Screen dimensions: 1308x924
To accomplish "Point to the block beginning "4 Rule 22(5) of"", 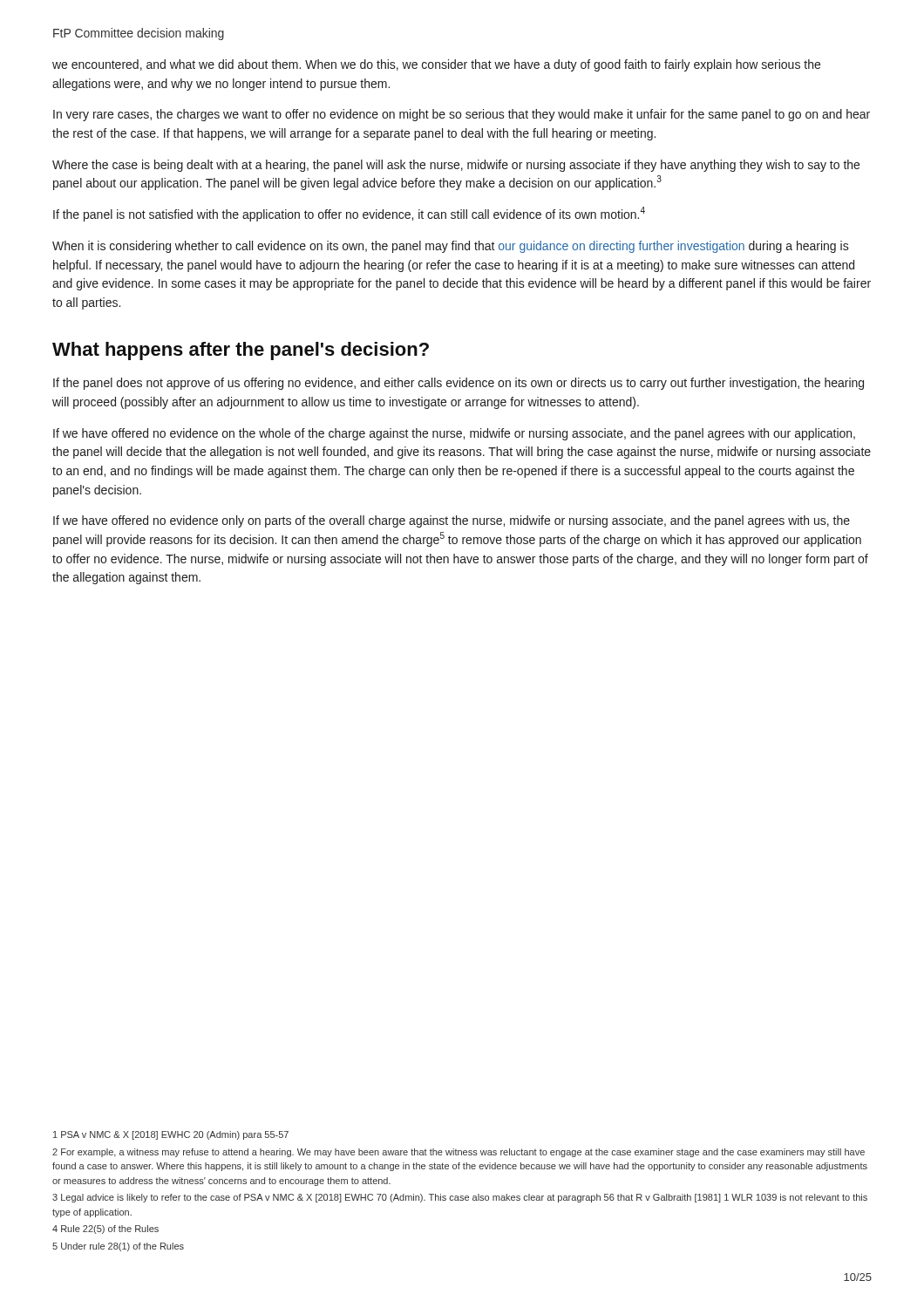I will (x=106, y=1229).
